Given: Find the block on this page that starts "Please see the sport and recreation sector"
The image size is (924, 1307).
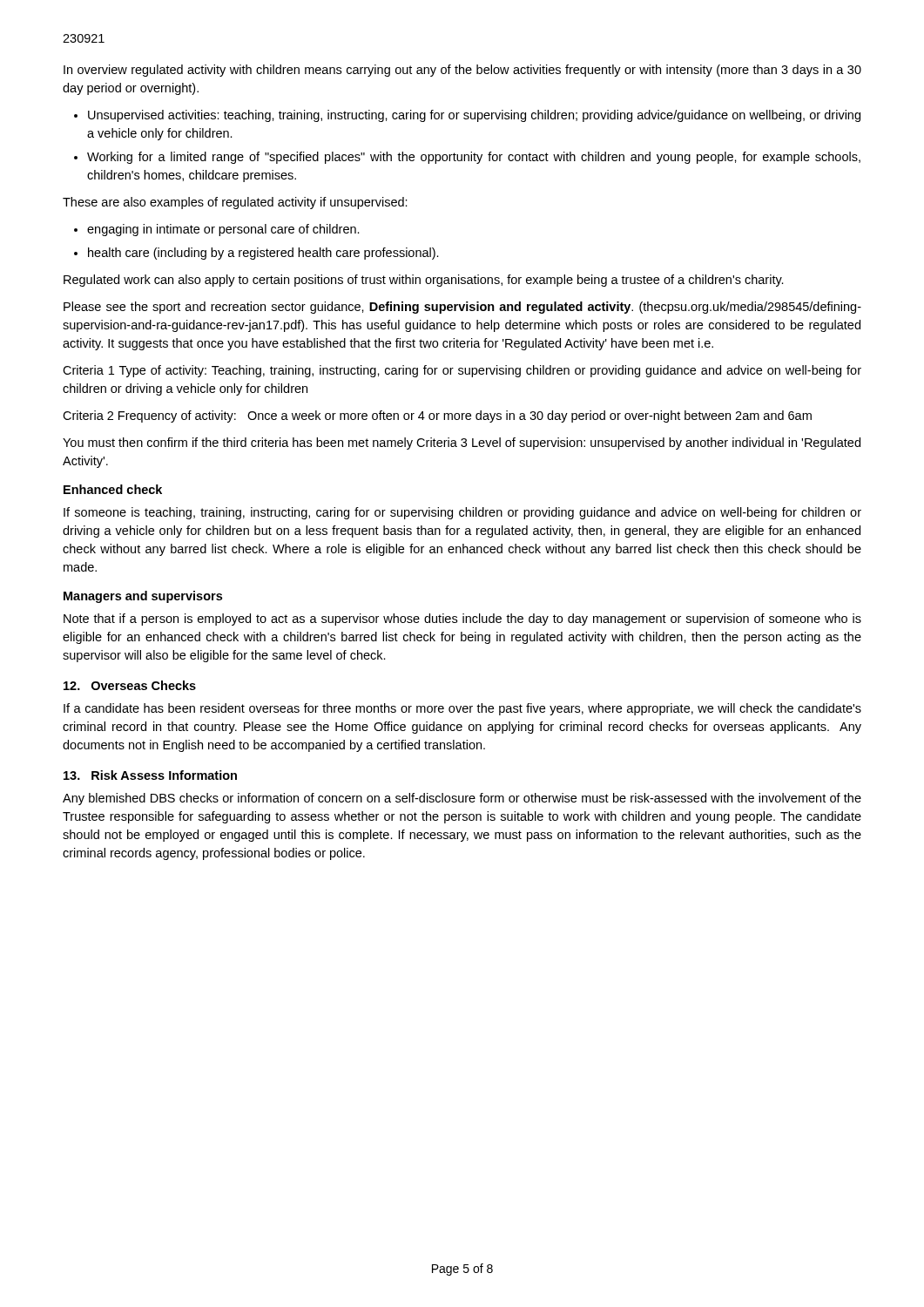Looking at the screenshot, I should [462, 326].
